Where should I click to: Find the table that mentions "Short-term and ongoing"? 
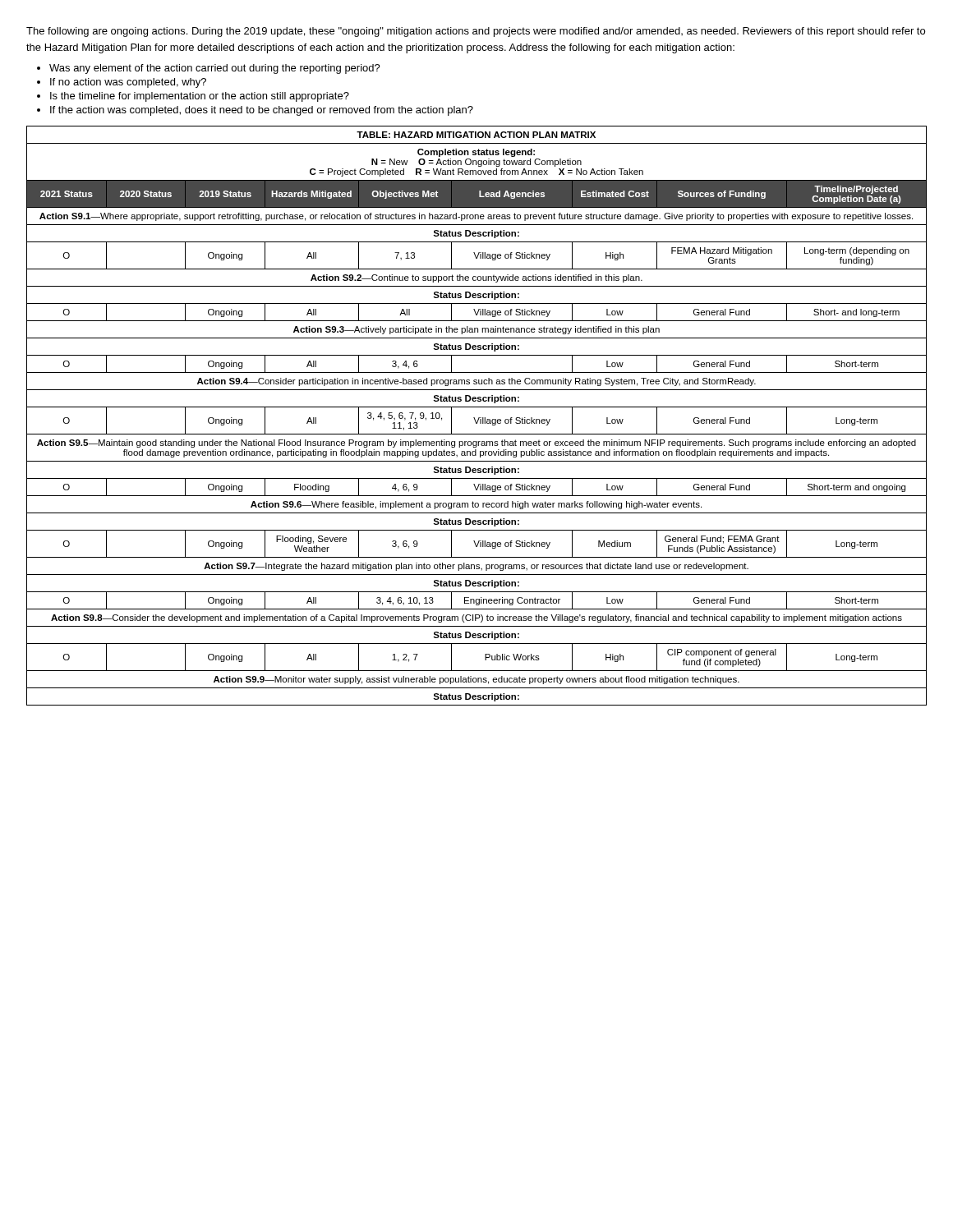[476, 416]
